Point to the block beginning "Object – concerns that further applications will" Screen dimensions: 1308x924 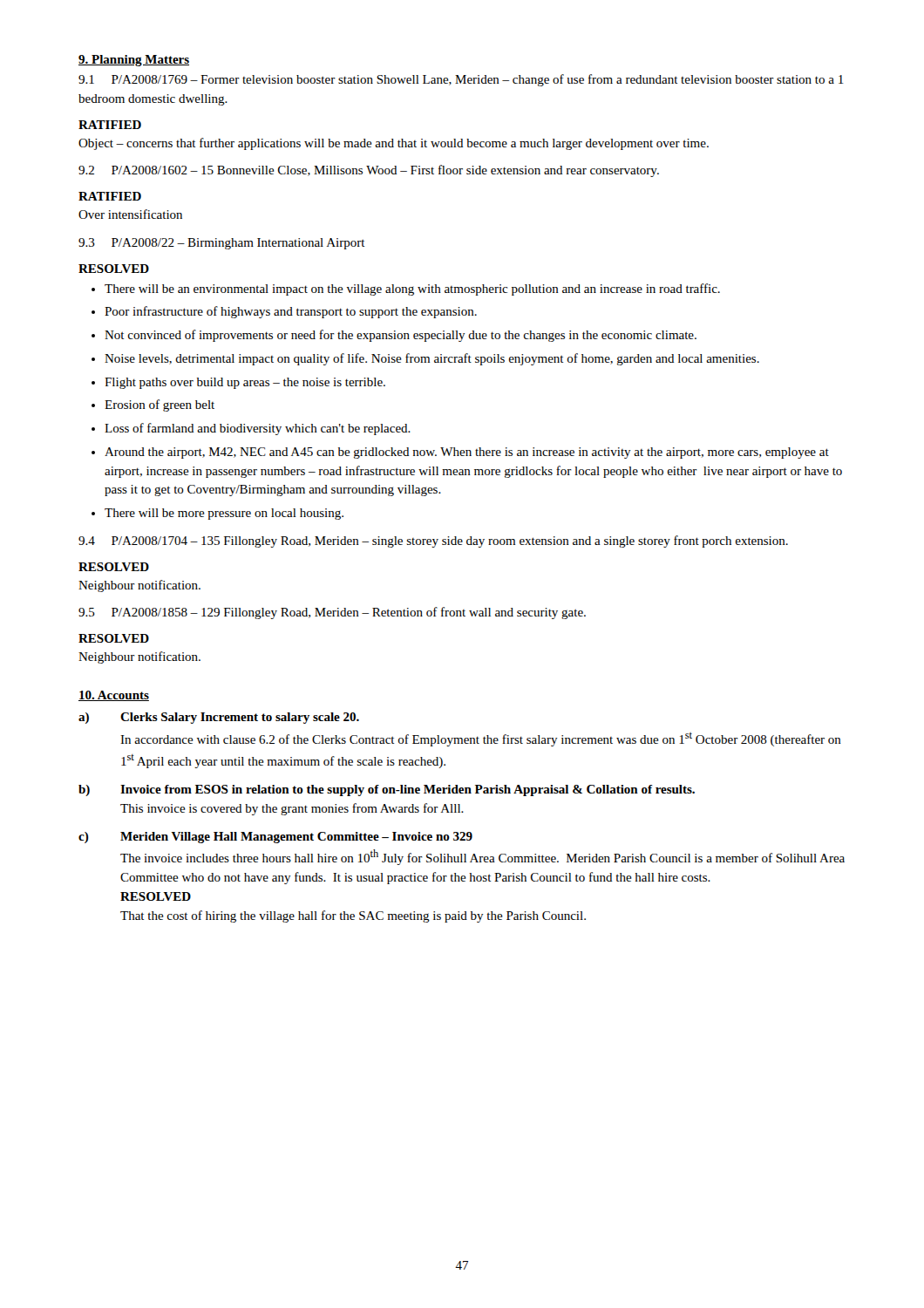394,143
